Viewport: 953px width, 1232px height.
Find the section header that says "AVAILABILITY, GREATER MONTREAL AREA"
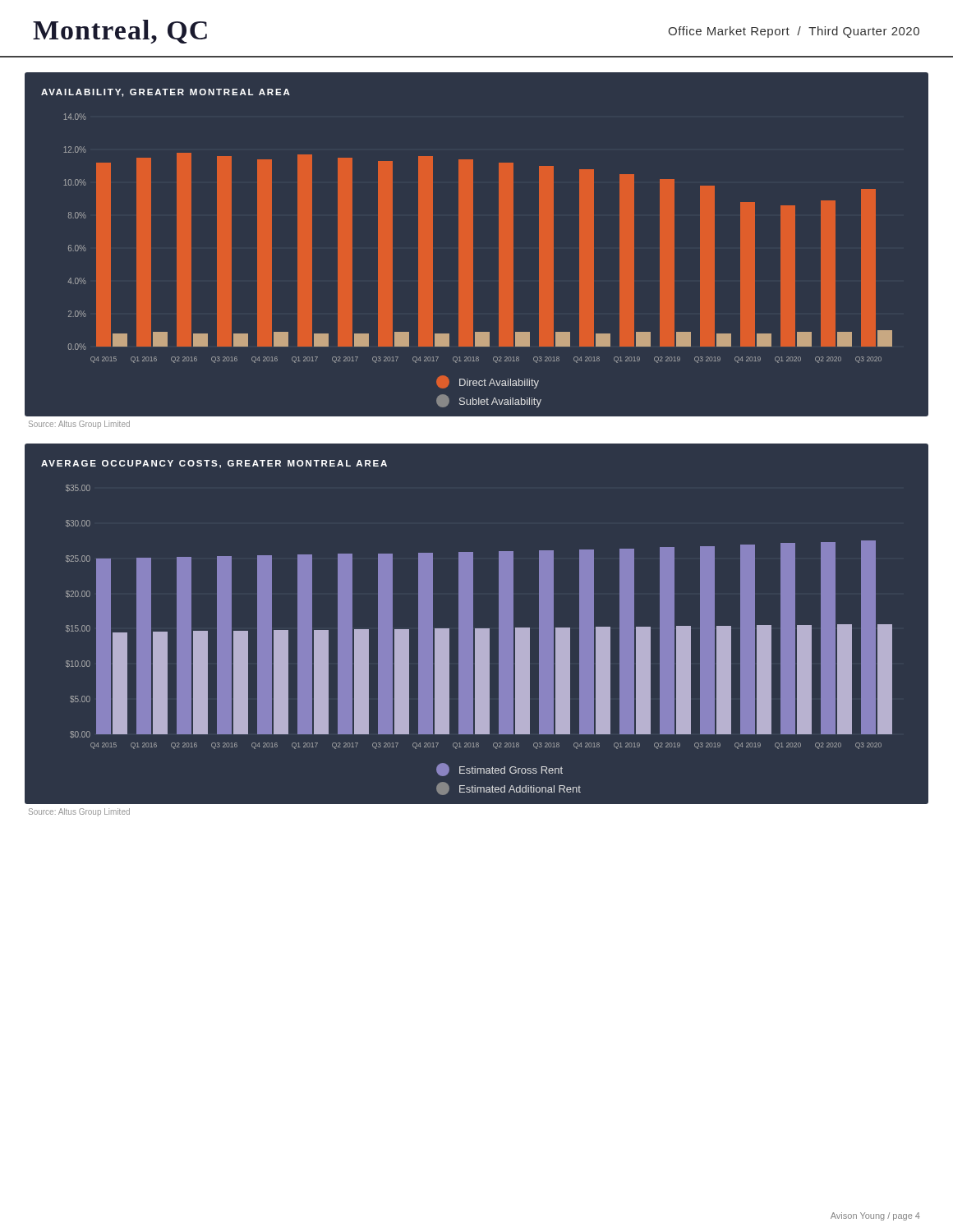tap(166, 92)
